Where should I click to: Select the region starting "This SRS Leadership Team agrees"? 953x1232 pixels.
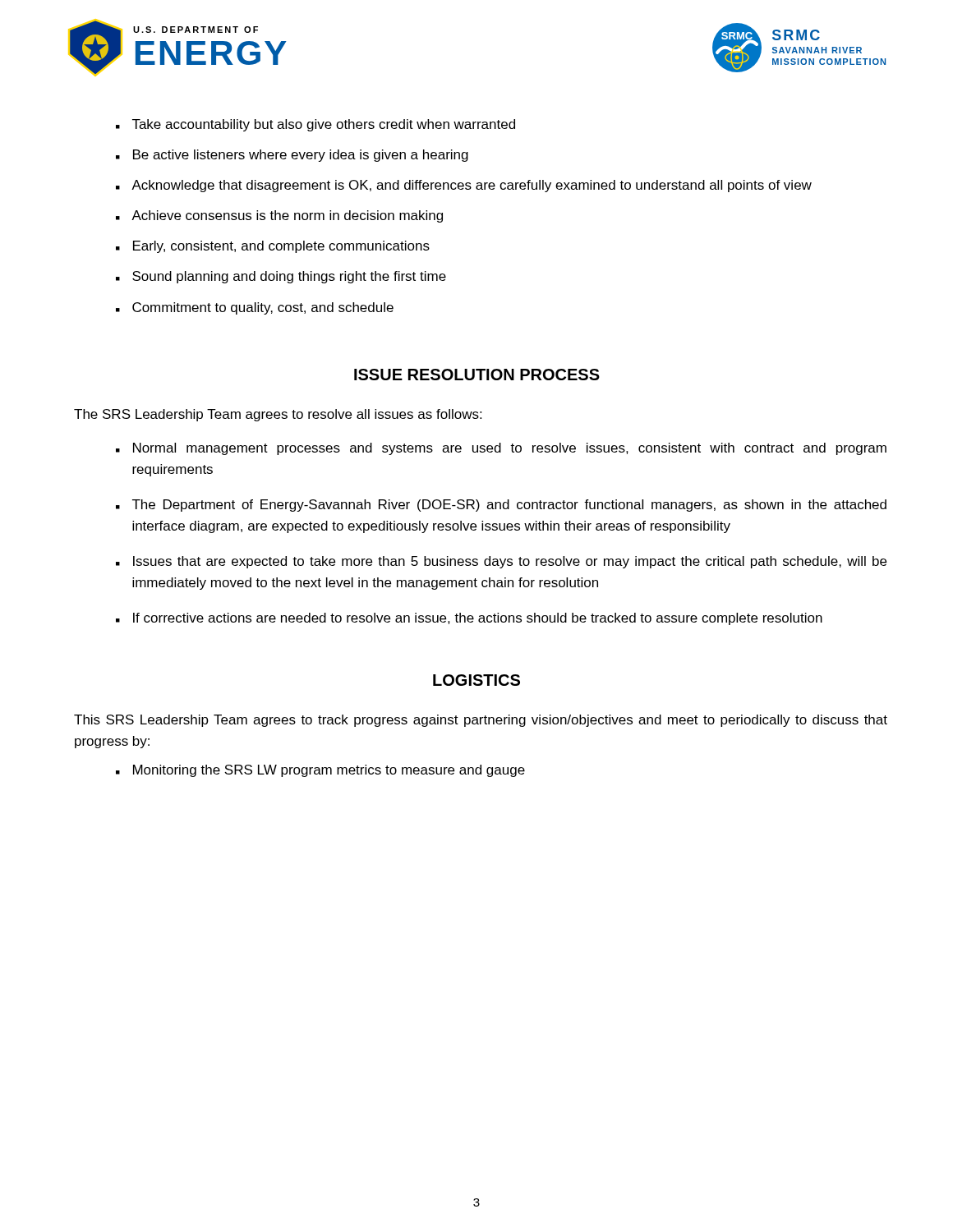[x=481, y=731]
